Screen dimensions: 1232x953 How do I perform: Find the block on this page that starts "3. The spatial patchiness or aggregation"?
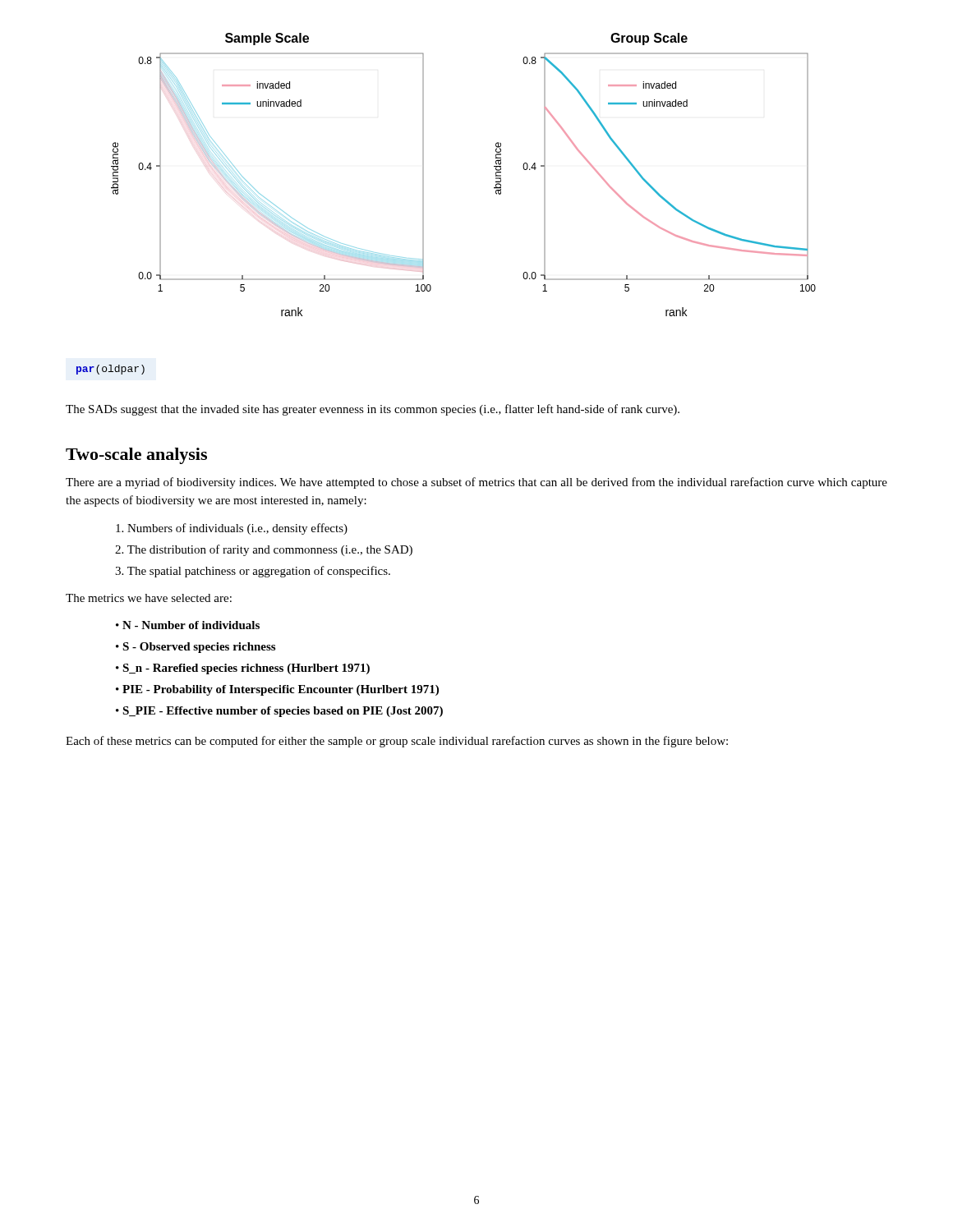coord(253,570)
